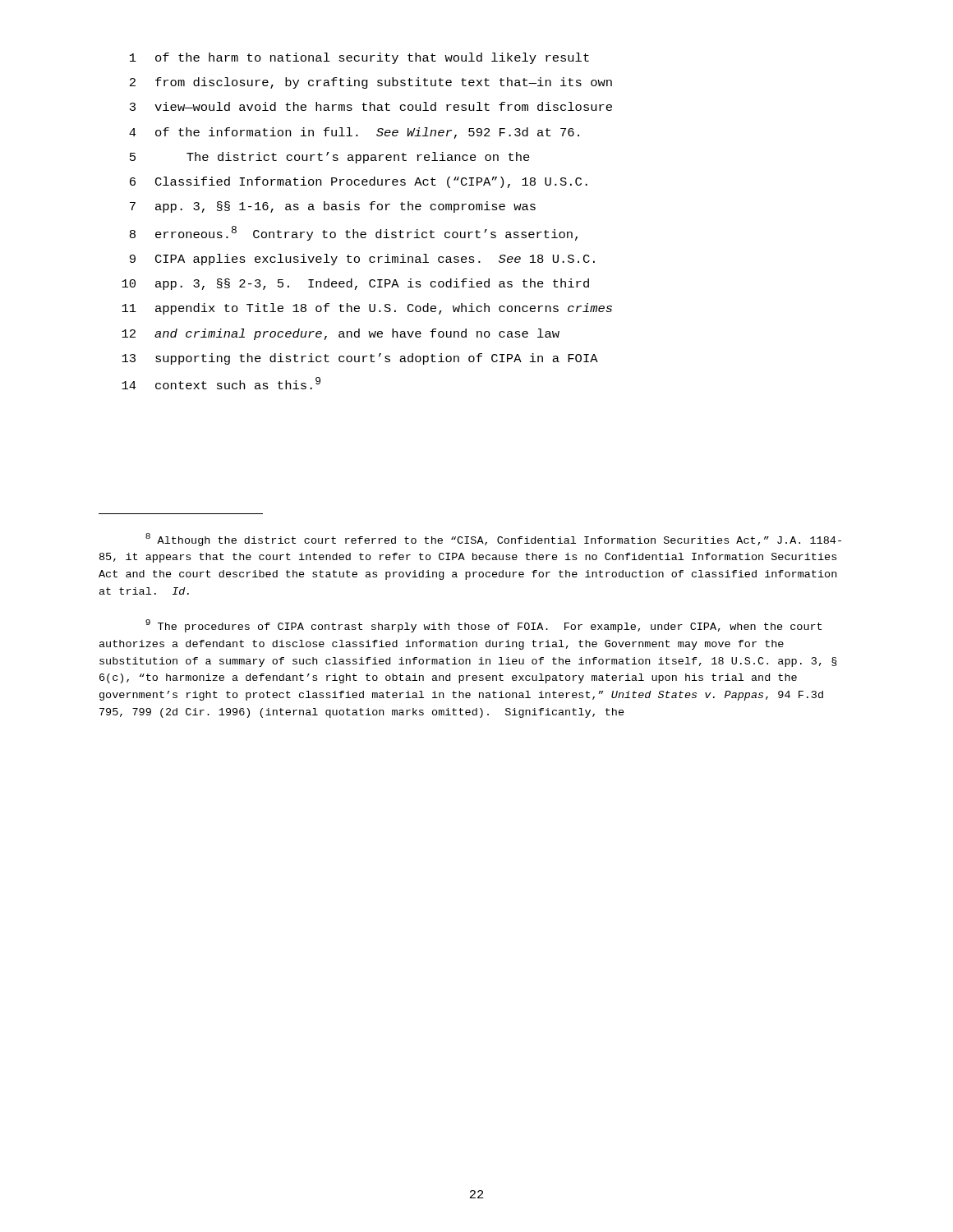Point to the region starting "13 supporting the district court’s"
The image size is (953, 1232).
[476, 359]
